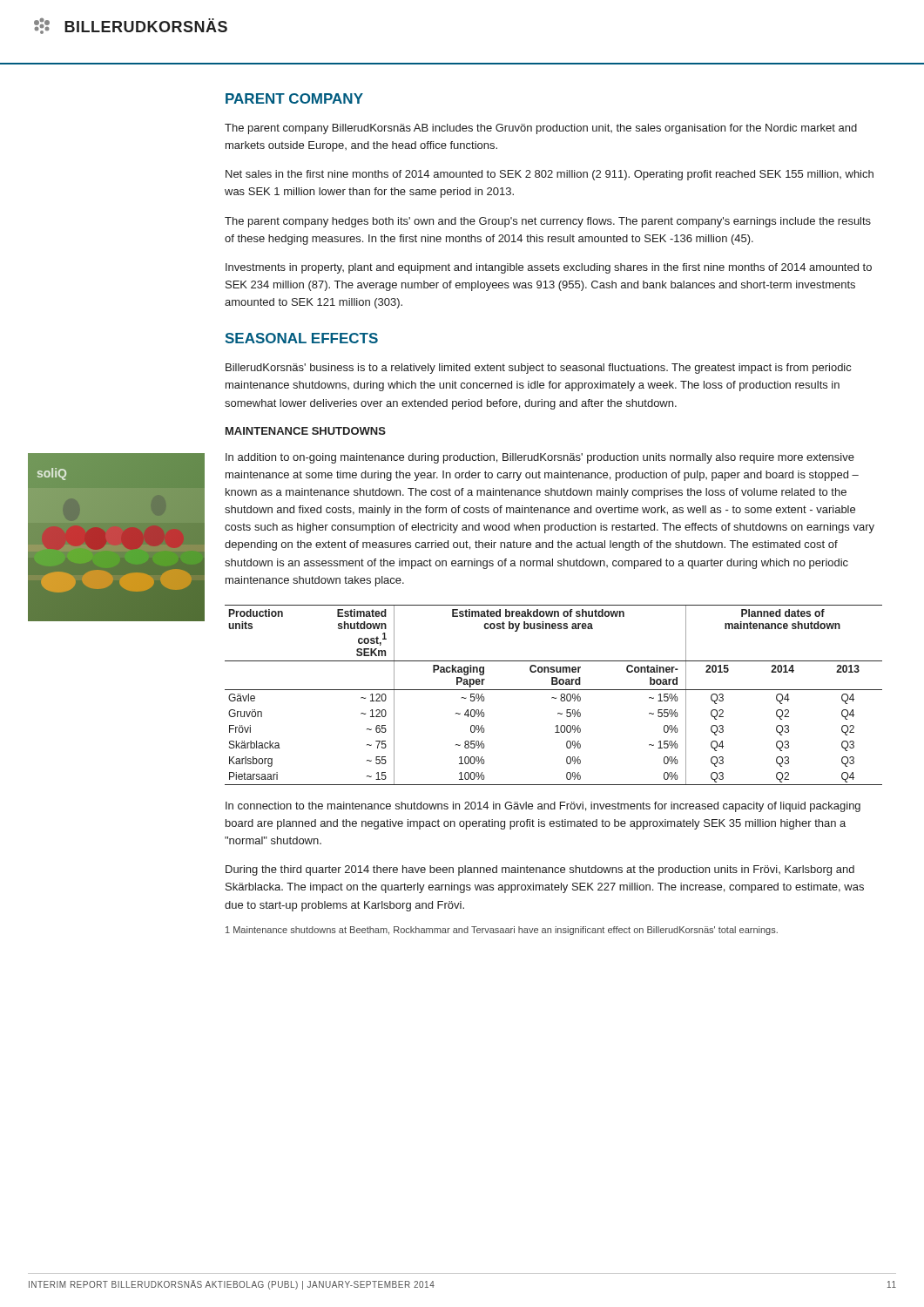Image resolution: width=924 pixels, height=1307 pixels.
Task: Select the section header that says "PARENT COMPANY"
Action: point(294,98)
